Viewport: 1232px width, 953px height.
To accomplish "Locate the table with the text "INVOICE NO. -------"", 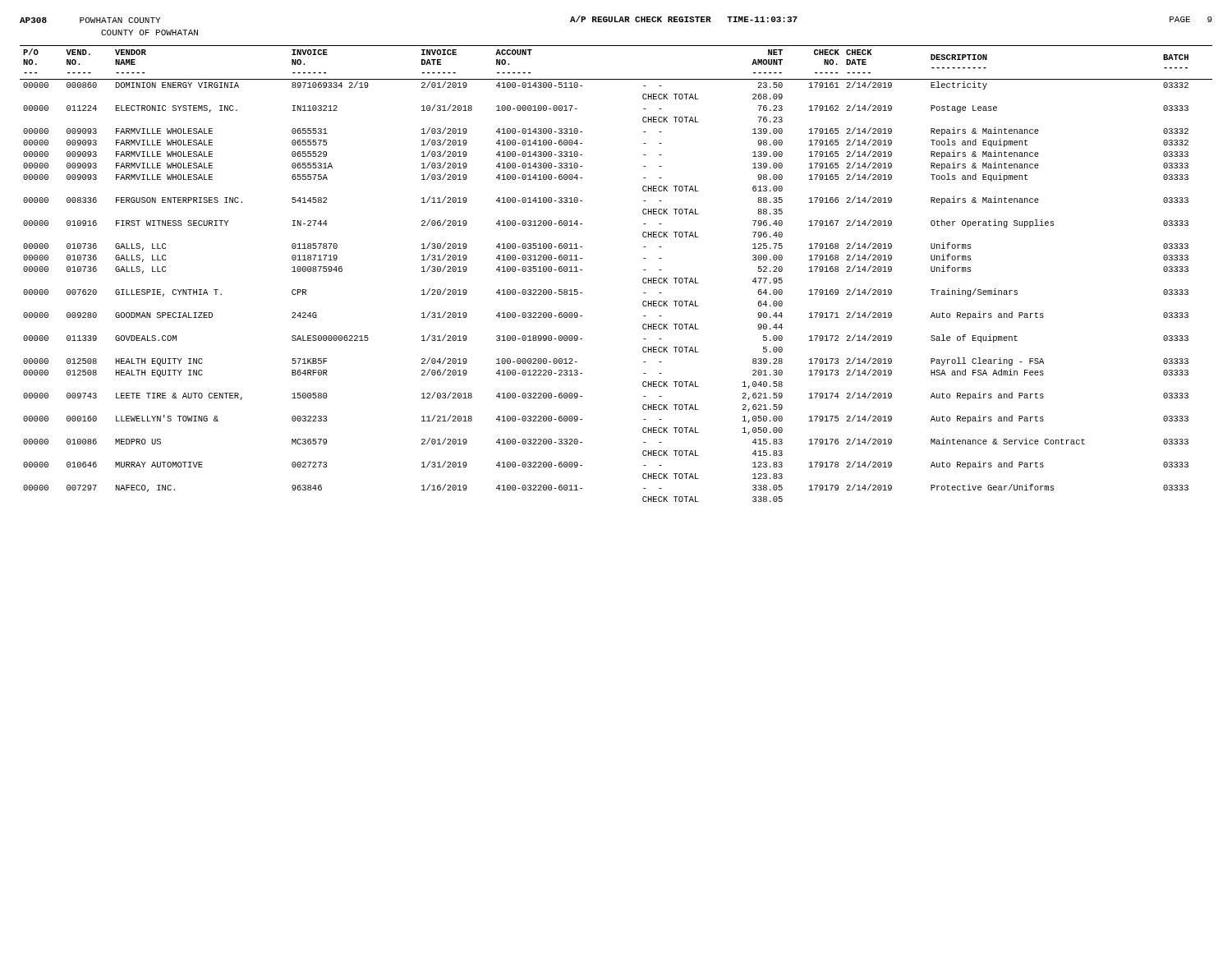I will pyautogui.click(x=616, y=275).
